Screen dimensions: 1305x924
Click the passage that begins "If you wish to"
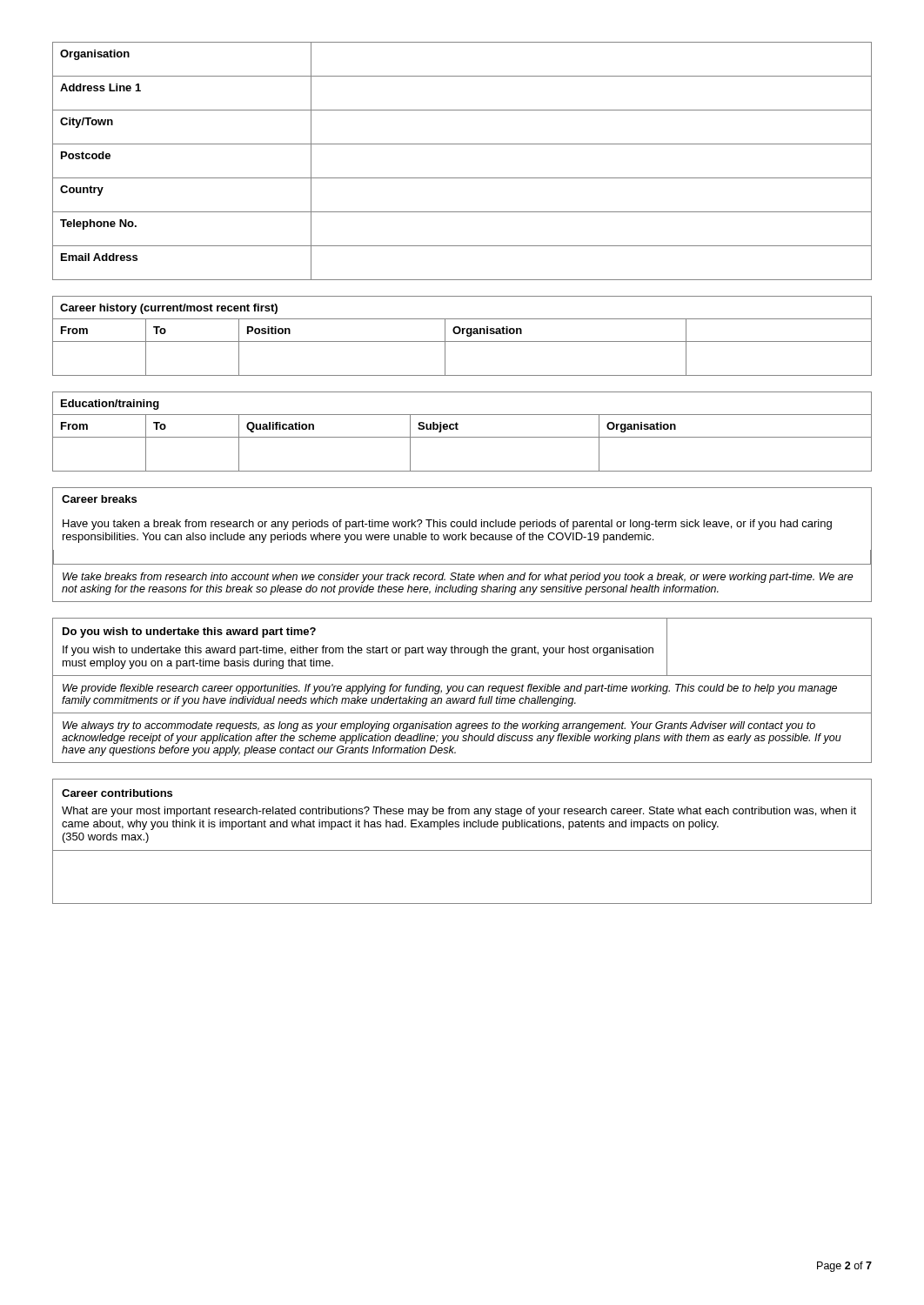click(358, 656)
